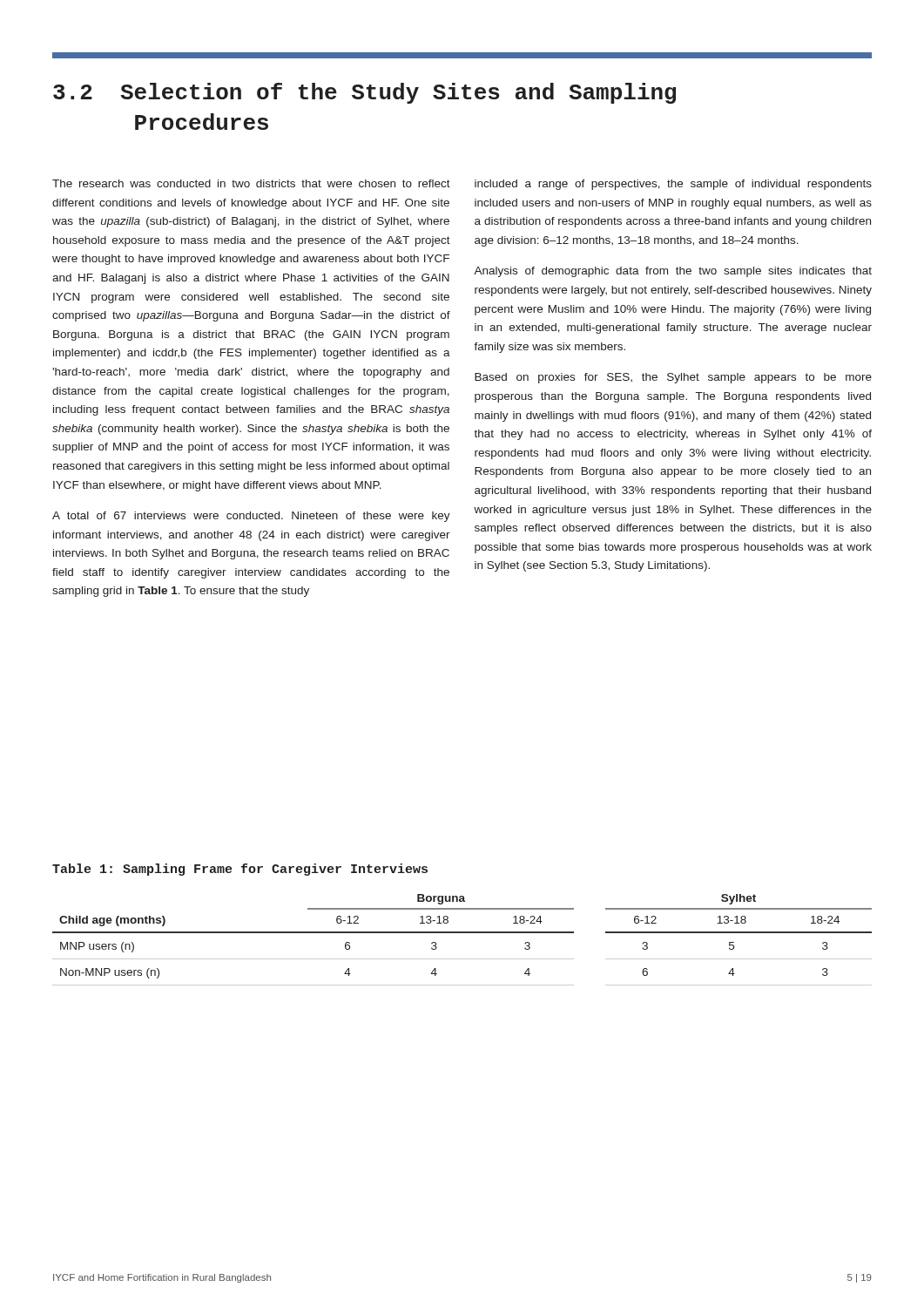Locate the passage starting "The research was conducted in two districts that"
The height and width of the screenshot is (1307, 924).
(x=251, y=387)
